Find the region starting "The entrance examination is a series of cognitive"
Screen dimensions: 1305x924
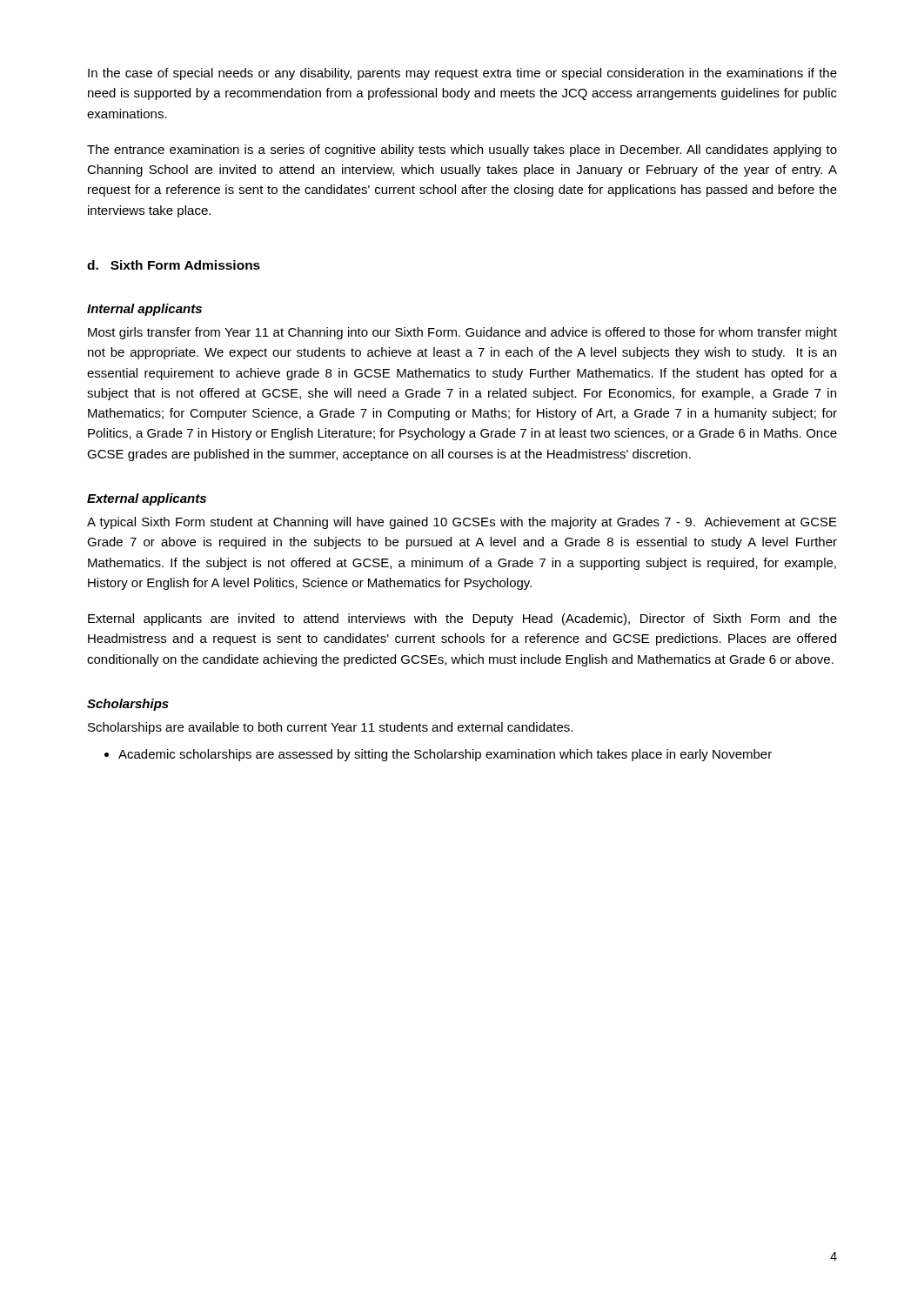pos(462,179)
